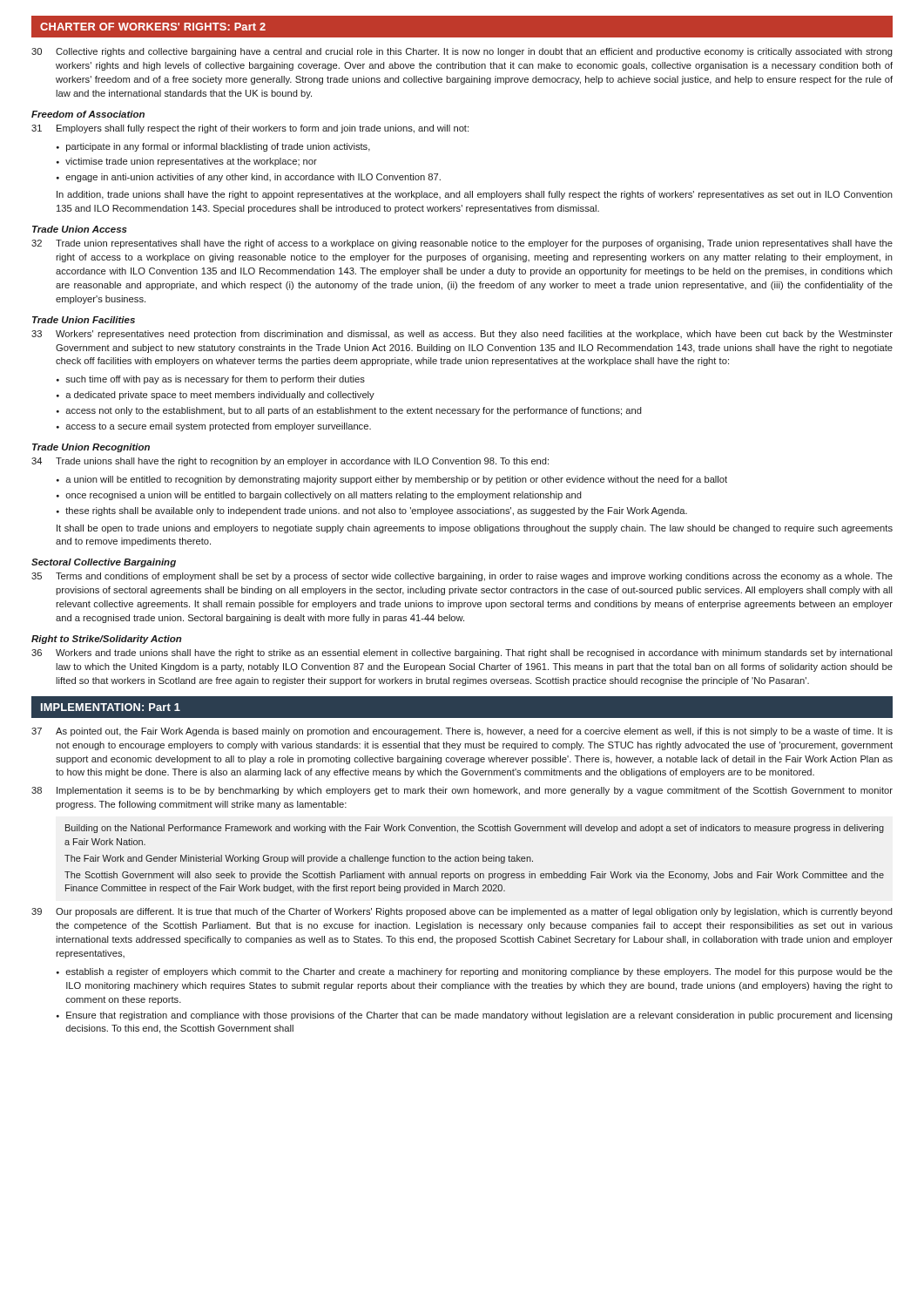The width and height of the screenshot is (924, 1307).
Task: Click the passage that begins "It shall be open to trade"
Action: [474, 535]
